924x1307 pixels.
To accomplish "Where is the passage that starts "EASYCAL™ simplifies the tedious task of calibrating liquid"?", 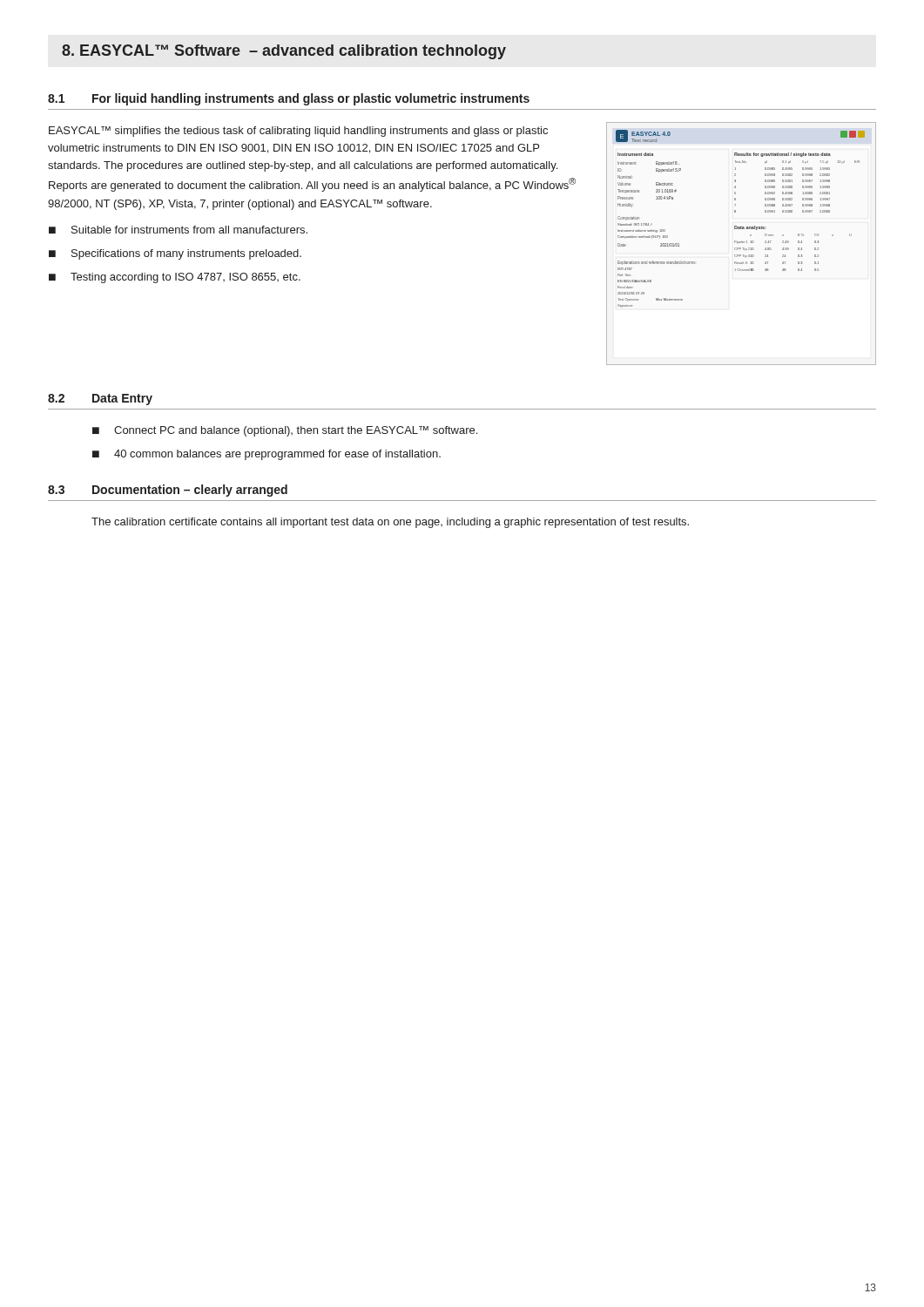I will point(312,167).
